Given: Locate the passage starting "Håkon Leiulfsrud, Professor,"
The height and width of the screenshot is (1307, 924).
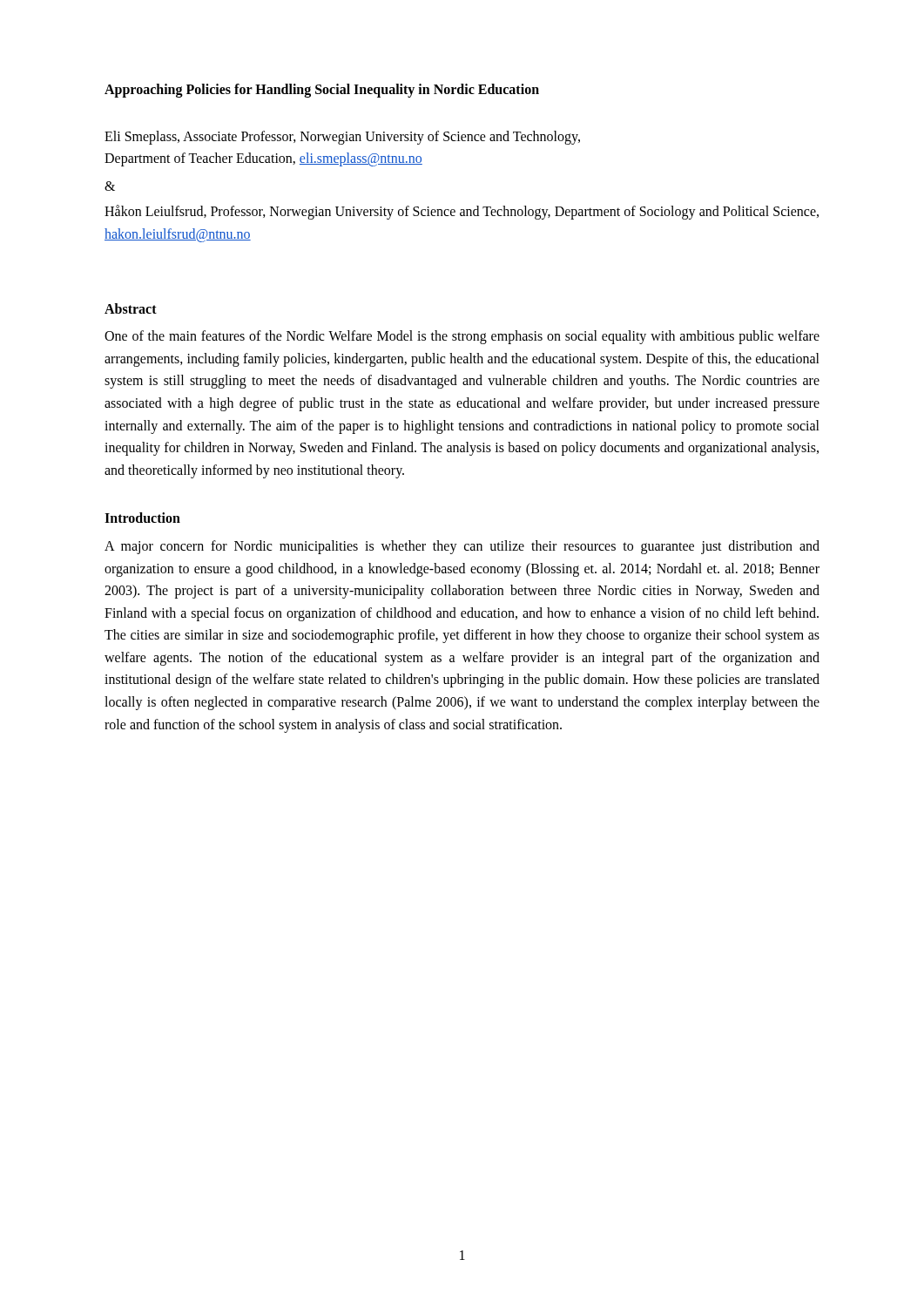Looking at the screenshot, I should [x=462, y=223].
